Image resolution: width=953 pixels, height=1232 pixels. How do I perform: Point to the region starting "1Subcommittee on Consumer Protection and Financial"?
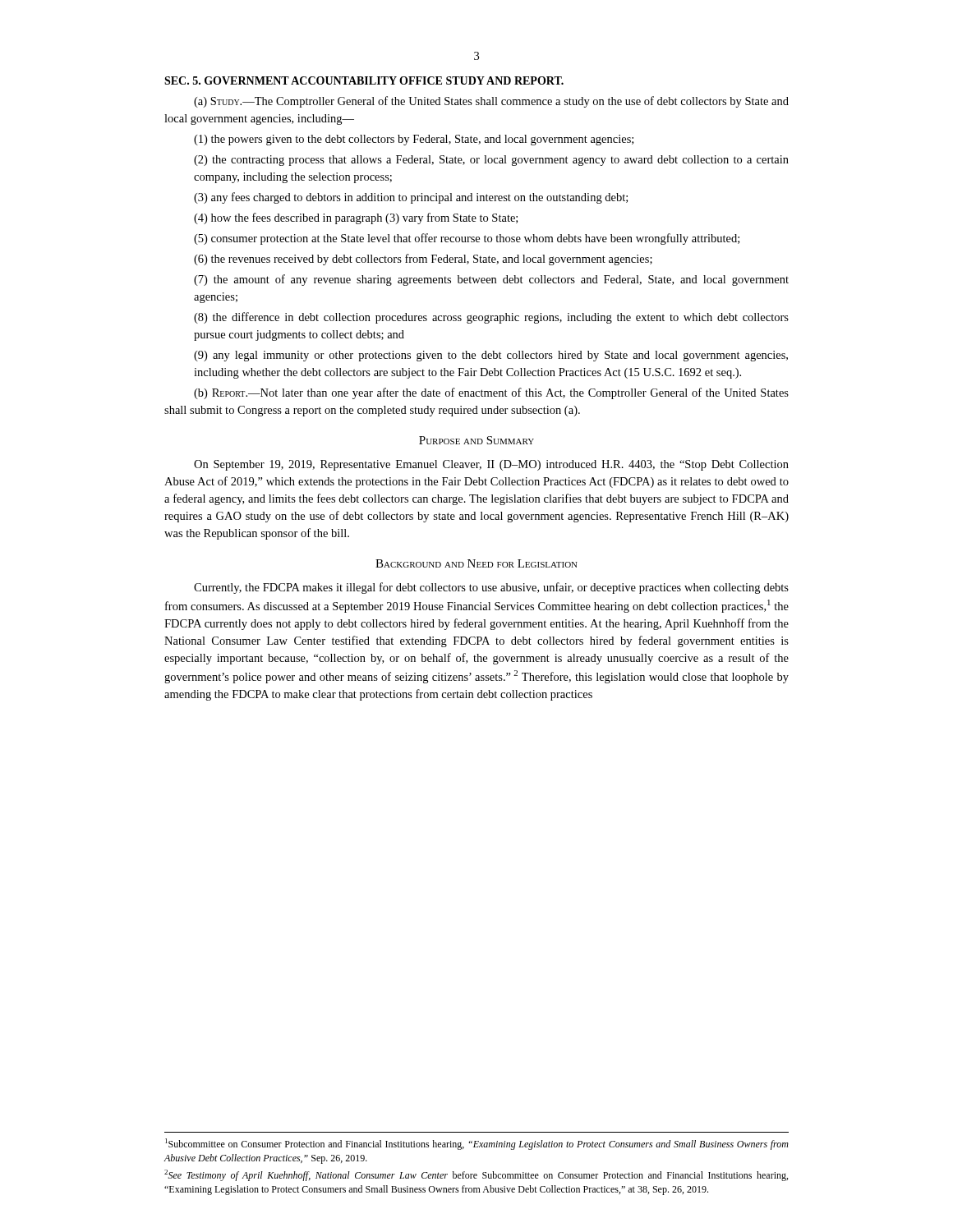click(x=476, y=1166)
